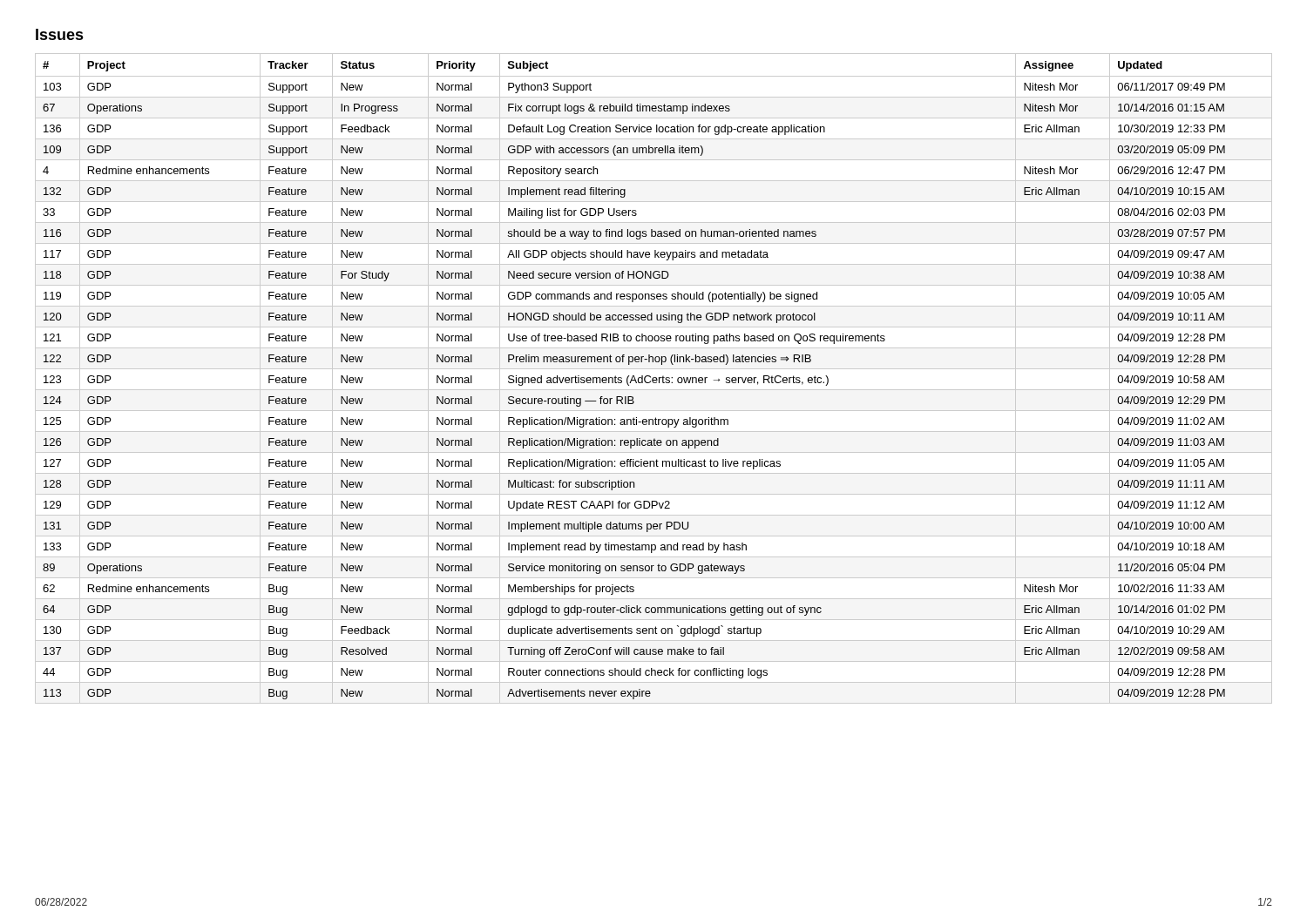Locate a table
1307x924 pixels.
click(x=654, y=378)
